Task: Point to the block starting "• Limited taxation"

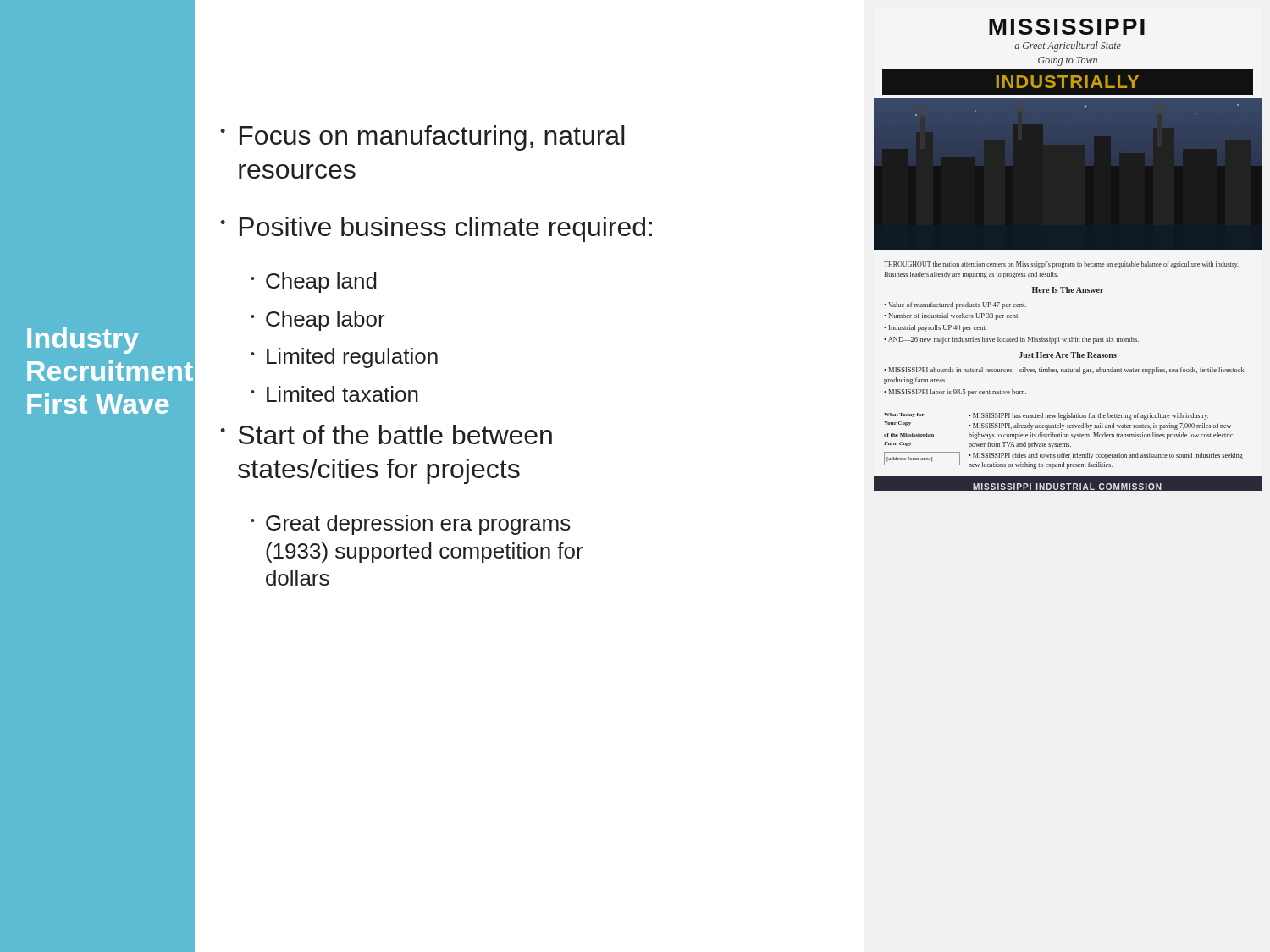Action: click(x=335, y=394)
